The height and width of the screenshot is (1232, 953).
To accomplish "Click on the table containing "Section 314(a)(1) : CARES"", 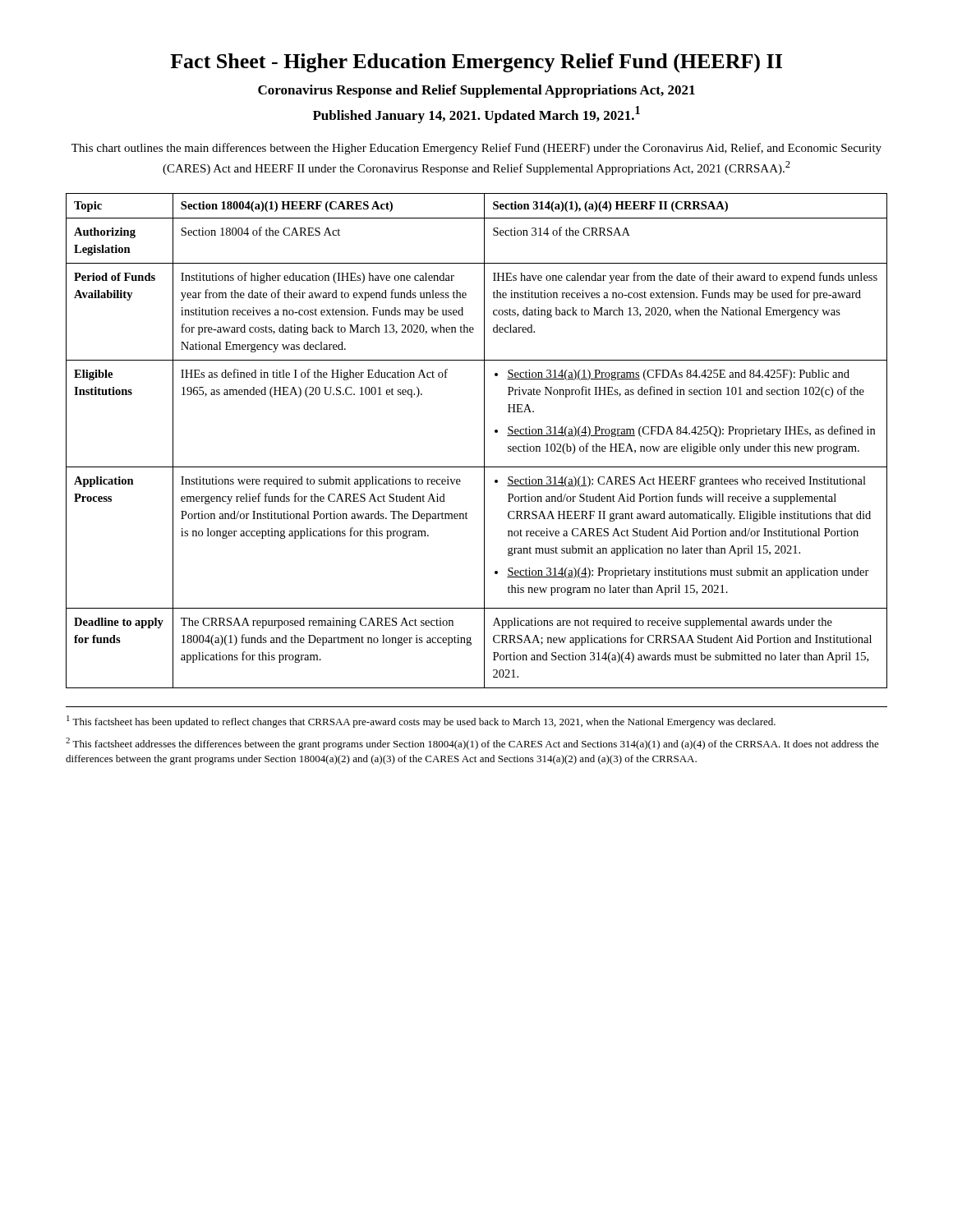I will coord(476,441).
